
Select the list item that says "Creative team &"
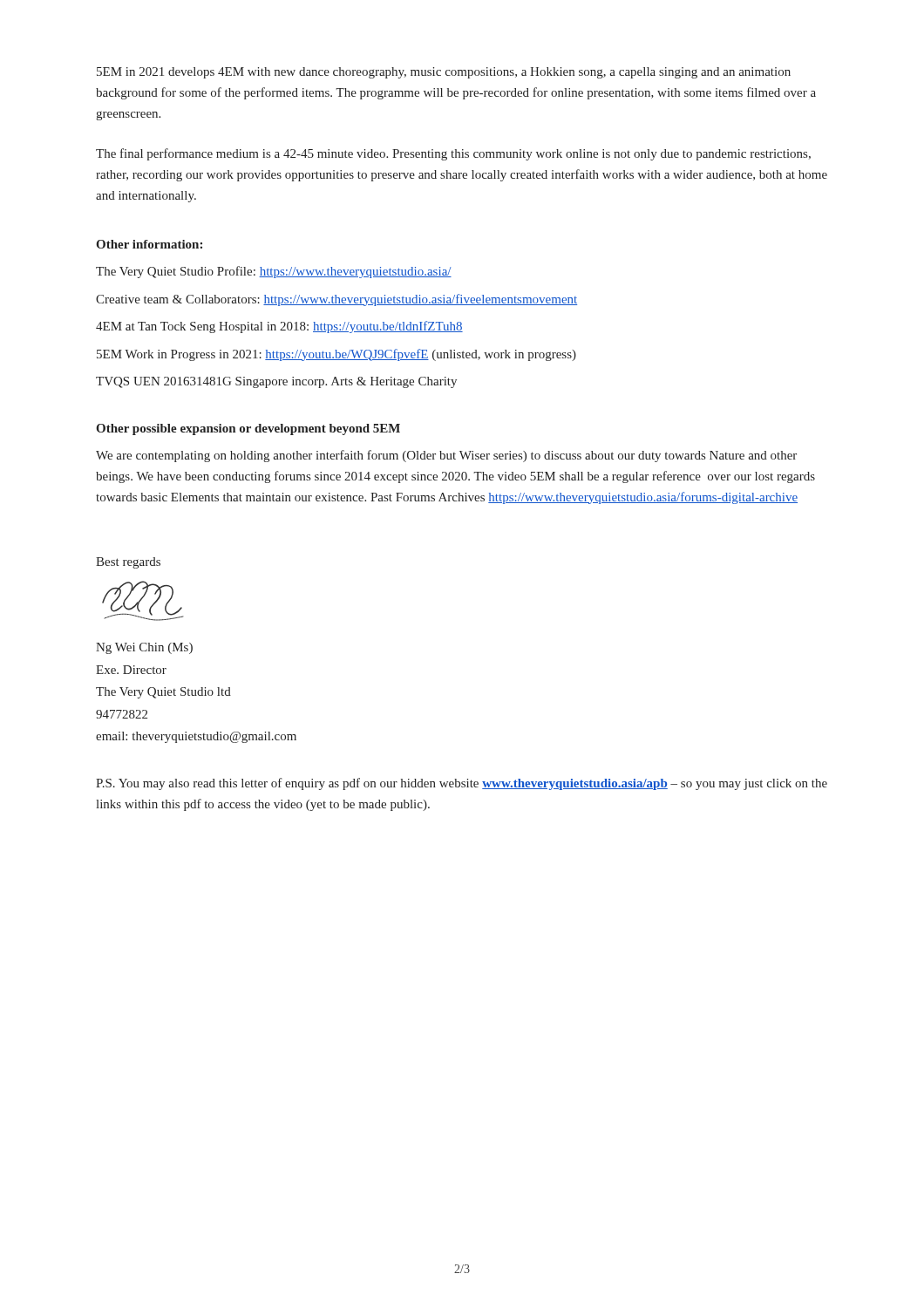click(337, 299)
